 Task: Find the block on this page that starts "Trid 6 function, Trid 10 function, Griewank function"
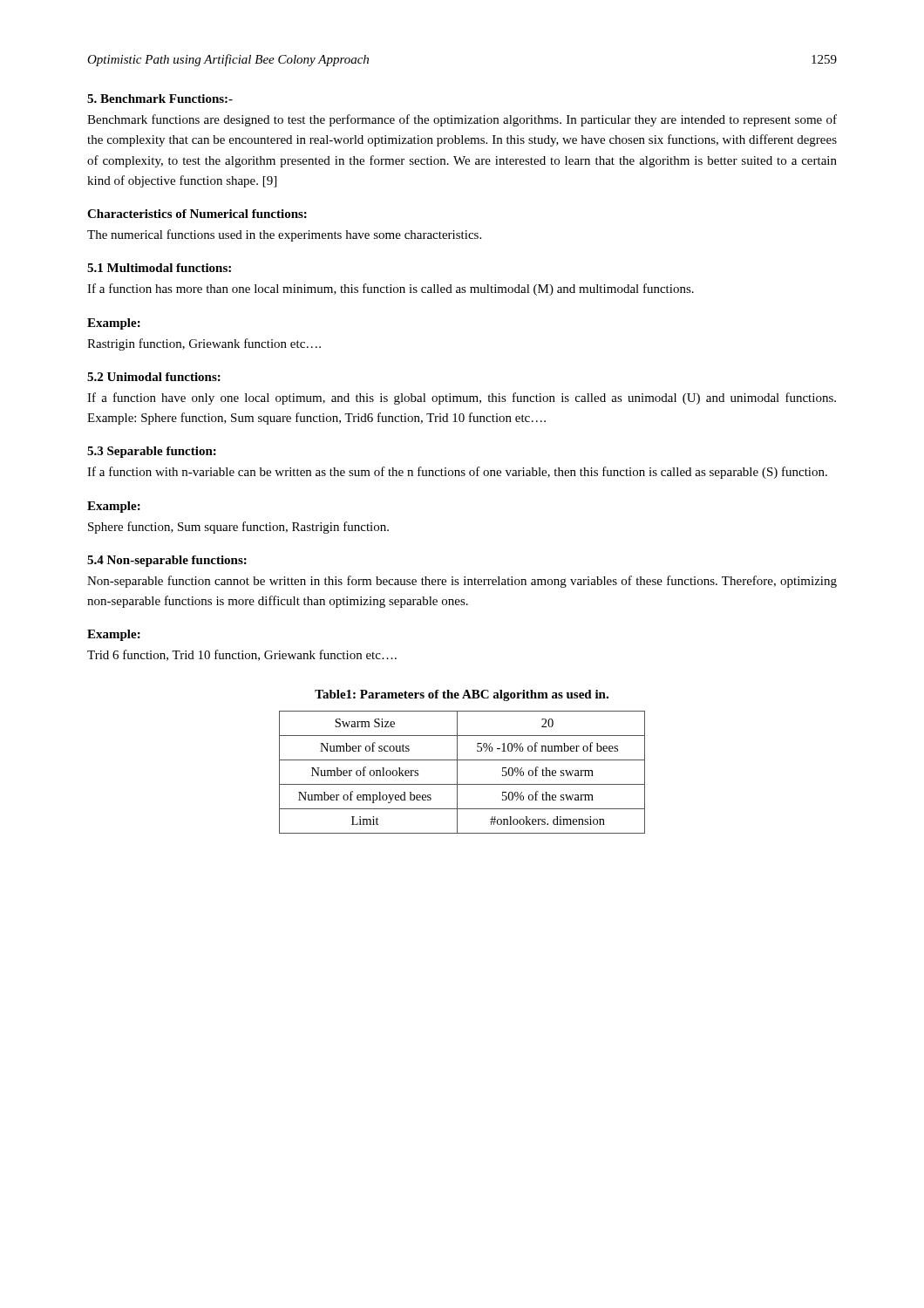(x=242, y=655)
